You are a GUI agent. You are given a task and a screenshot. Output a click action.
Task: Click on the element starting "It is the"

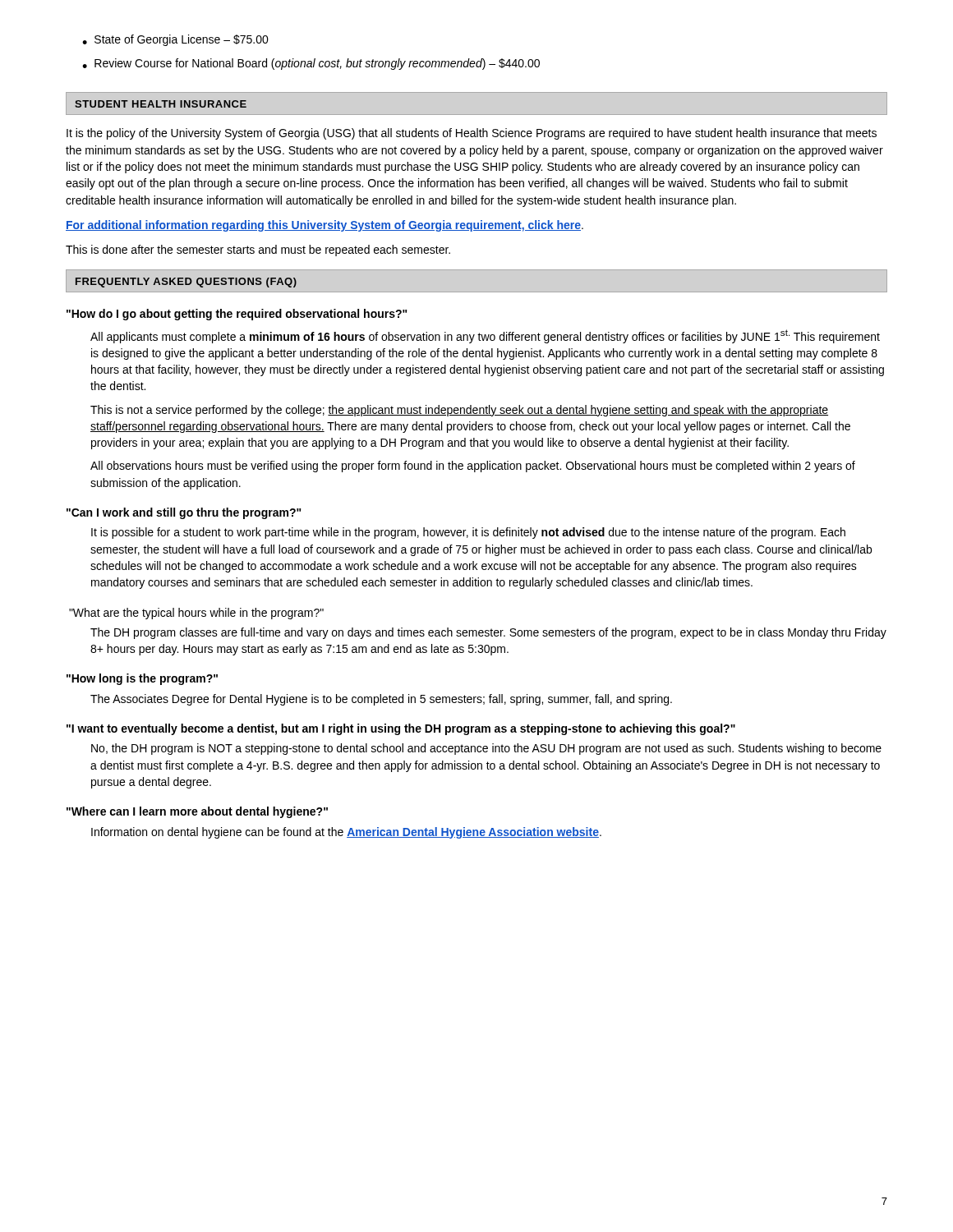(474, 167)
